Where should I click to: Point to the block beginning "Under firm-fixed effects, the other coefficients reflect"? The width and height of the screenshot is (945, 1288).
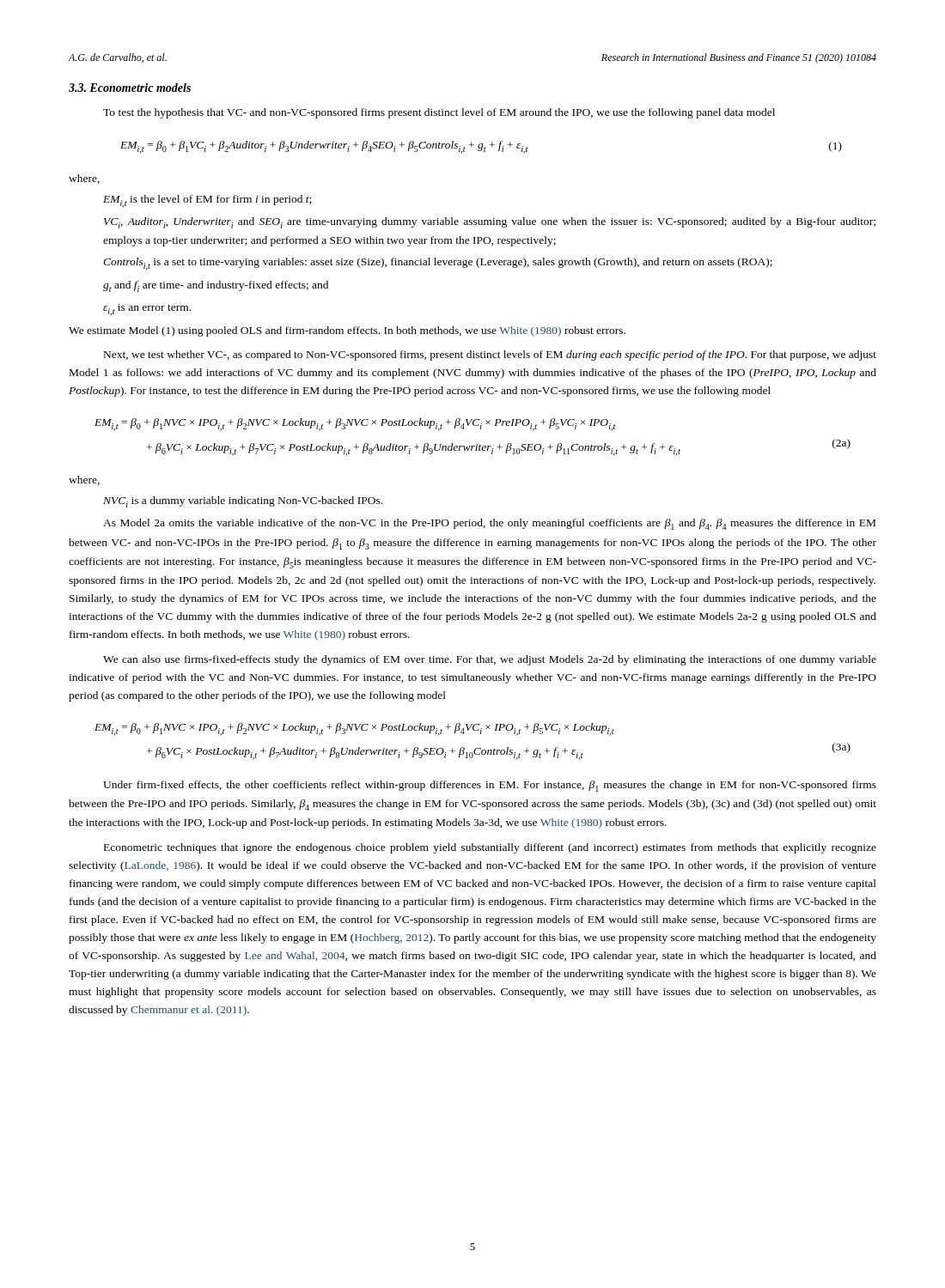[472, 803]
